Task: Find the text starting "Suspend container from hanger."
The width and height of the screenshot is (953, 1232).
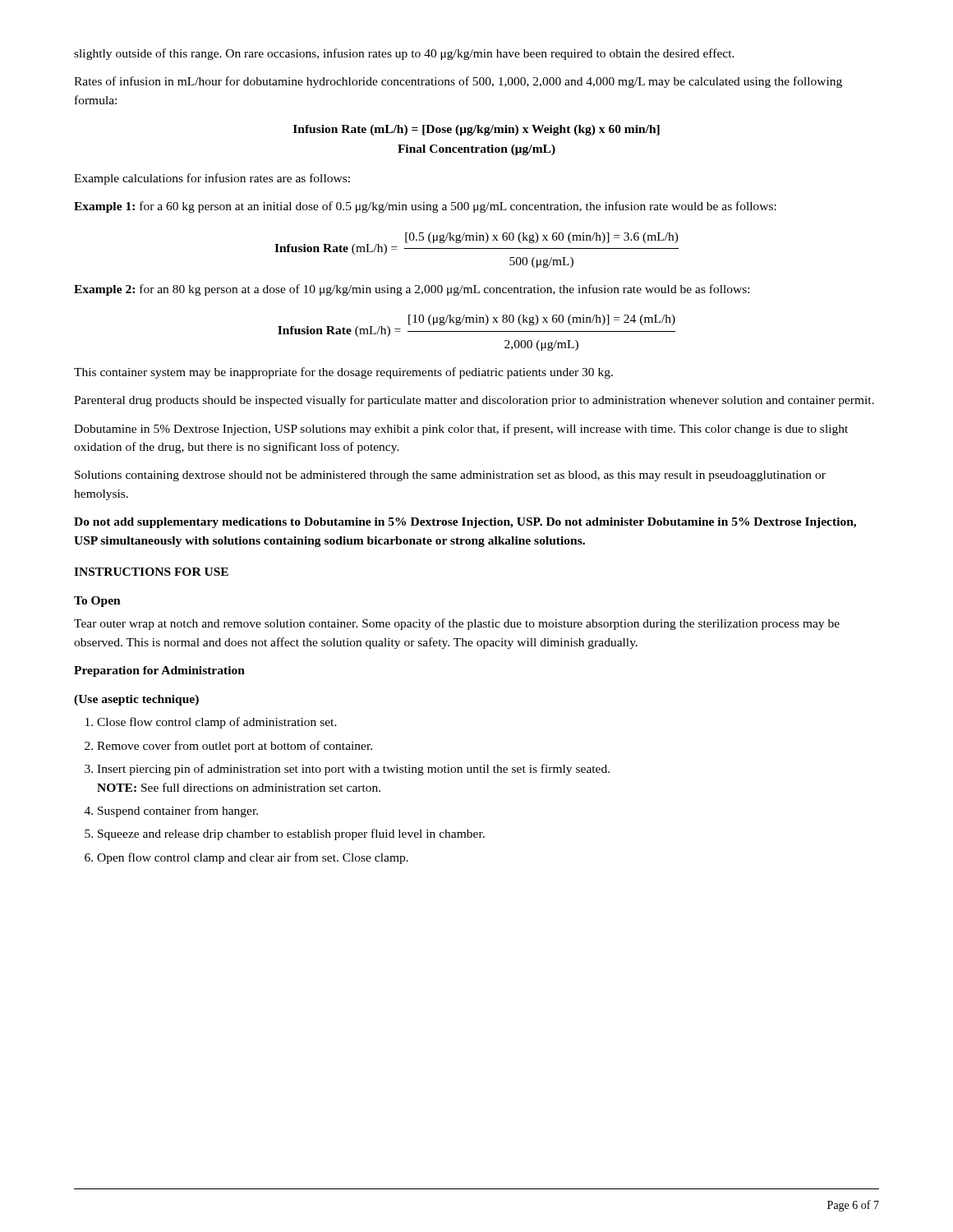Action: pyautogui.click(x=178, y=811)
